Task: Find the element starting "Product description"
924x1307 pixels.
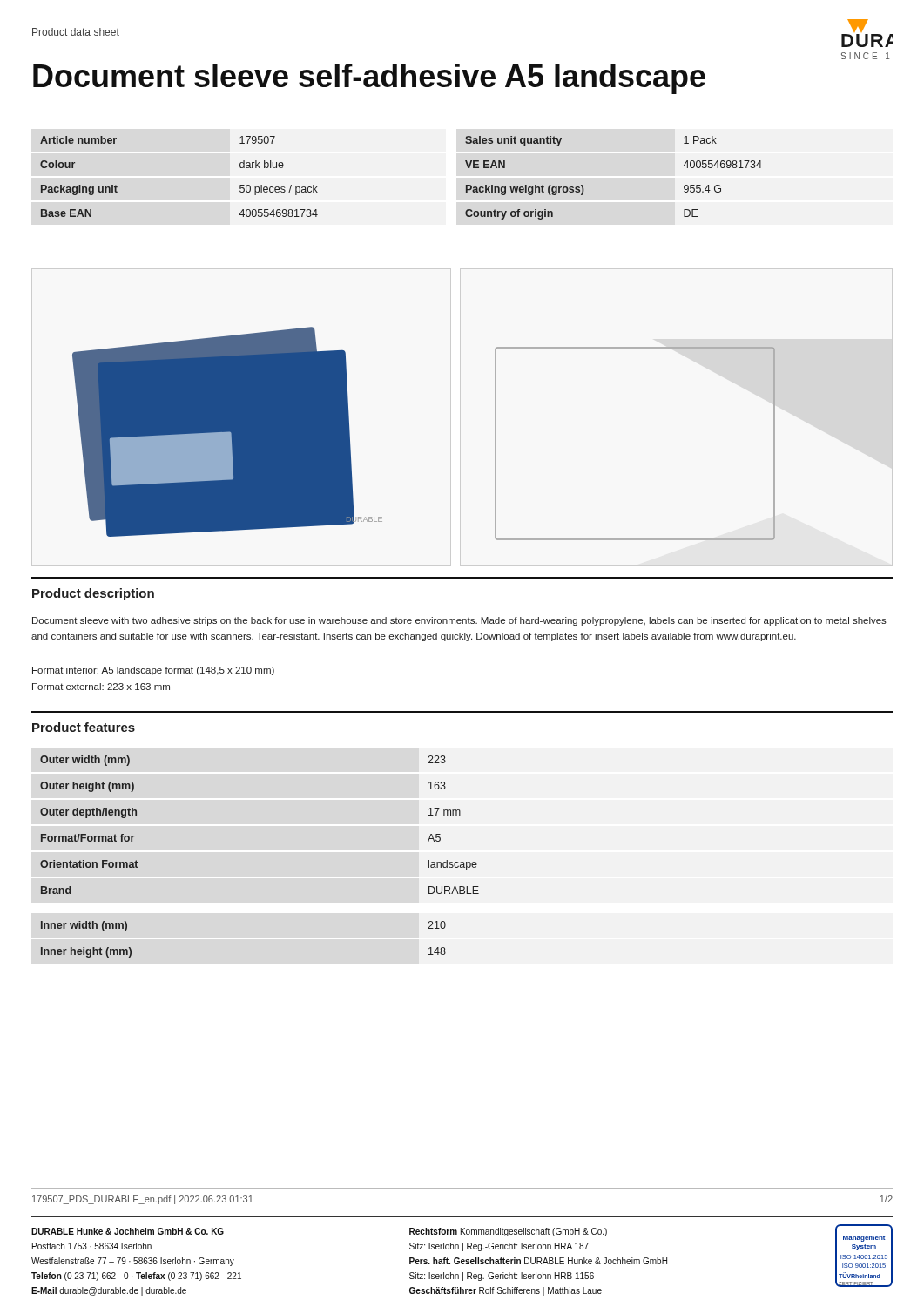Action: point(93,594)
